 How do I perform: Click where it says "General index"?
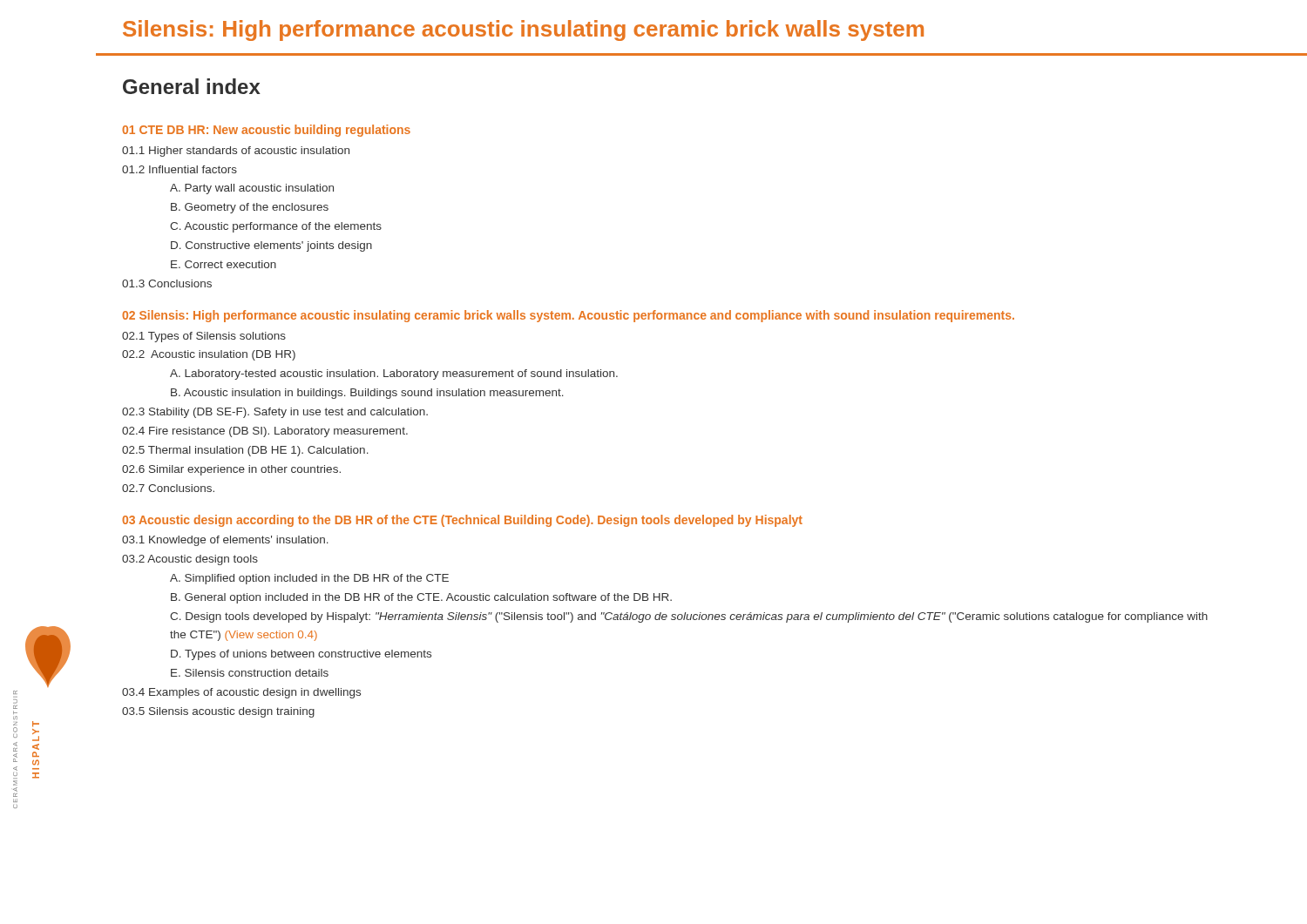tap(191, 87)
